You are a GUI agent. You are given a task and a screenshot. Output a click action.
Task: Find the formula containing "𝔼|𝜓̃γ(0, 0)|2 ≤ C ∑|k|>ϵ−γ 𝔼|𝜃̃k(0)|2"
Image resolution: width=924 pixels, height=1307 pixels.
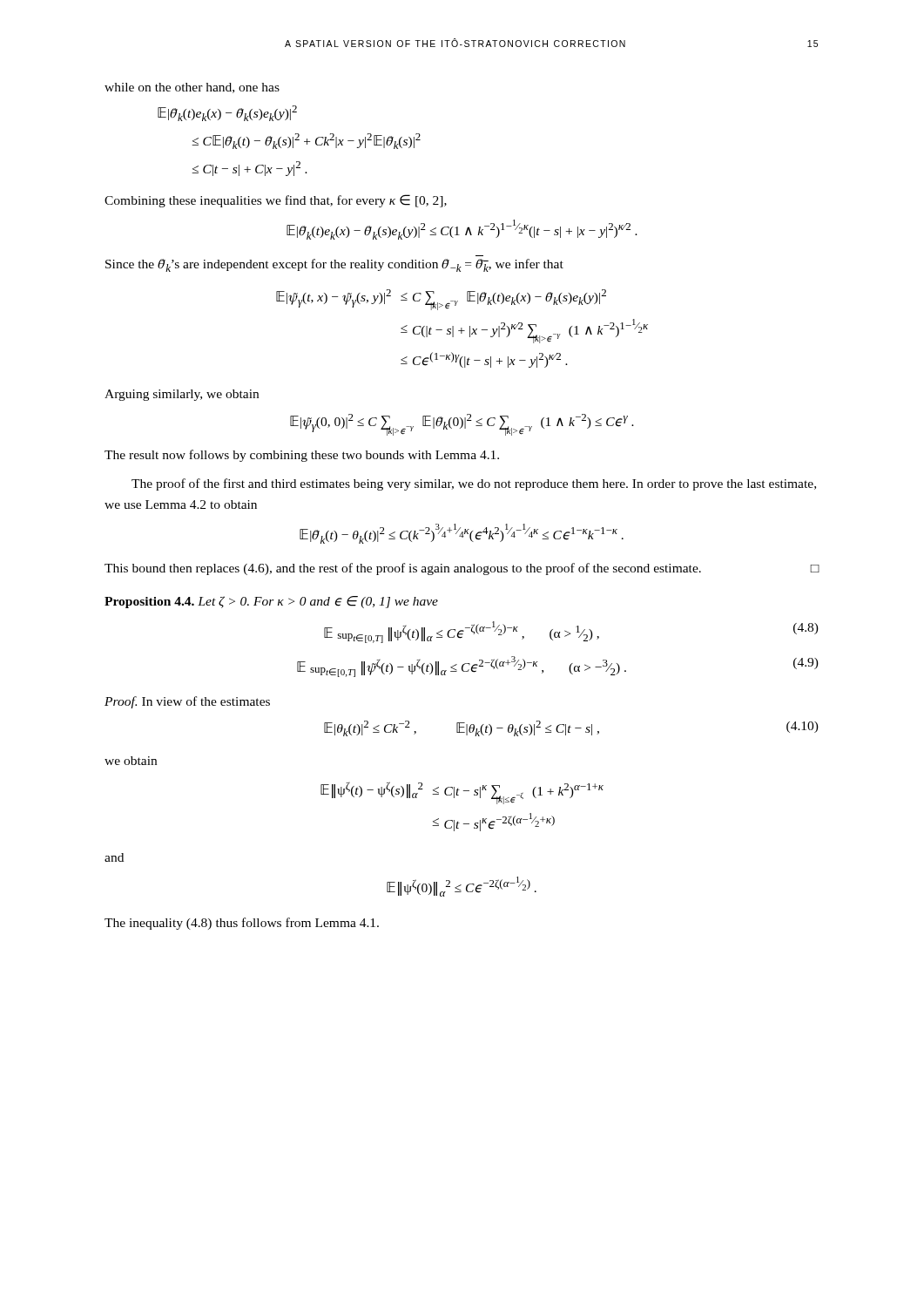tap(462, 423)
